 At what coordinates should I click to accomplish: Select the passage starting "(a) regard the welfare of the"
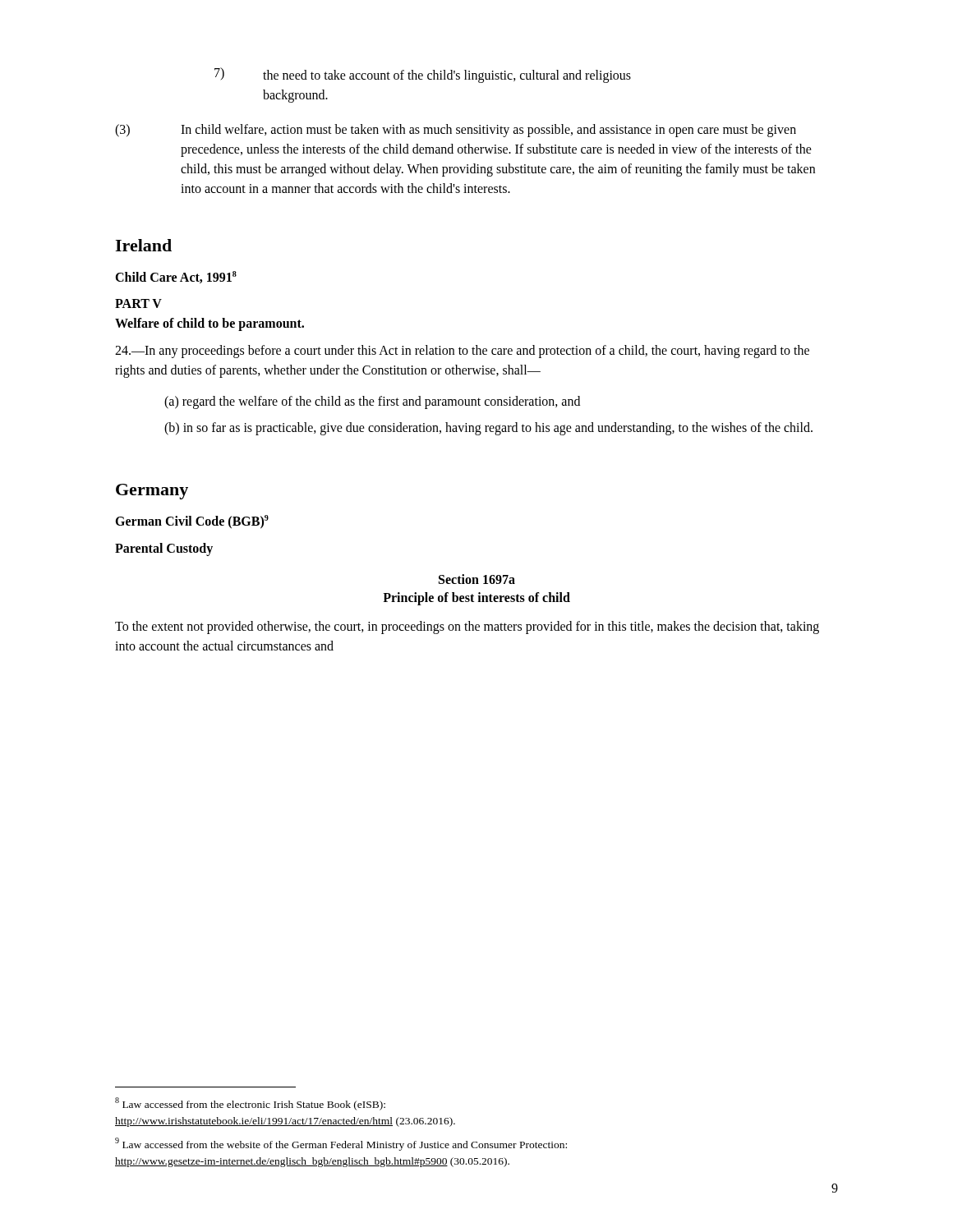372,402
